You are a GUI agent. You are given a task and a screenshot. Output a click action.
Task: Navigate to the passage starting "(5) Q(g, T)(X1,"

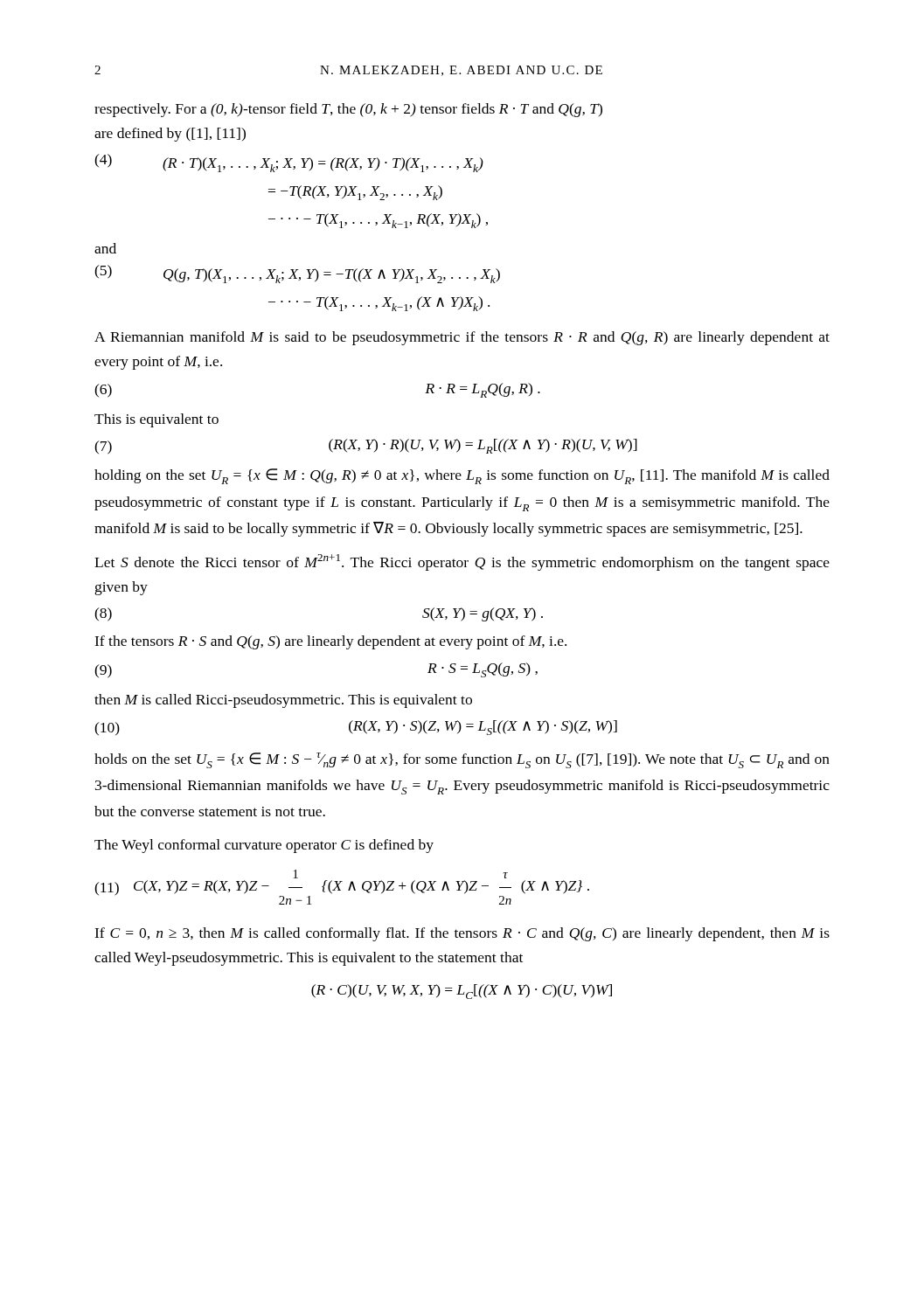[462, 289]
